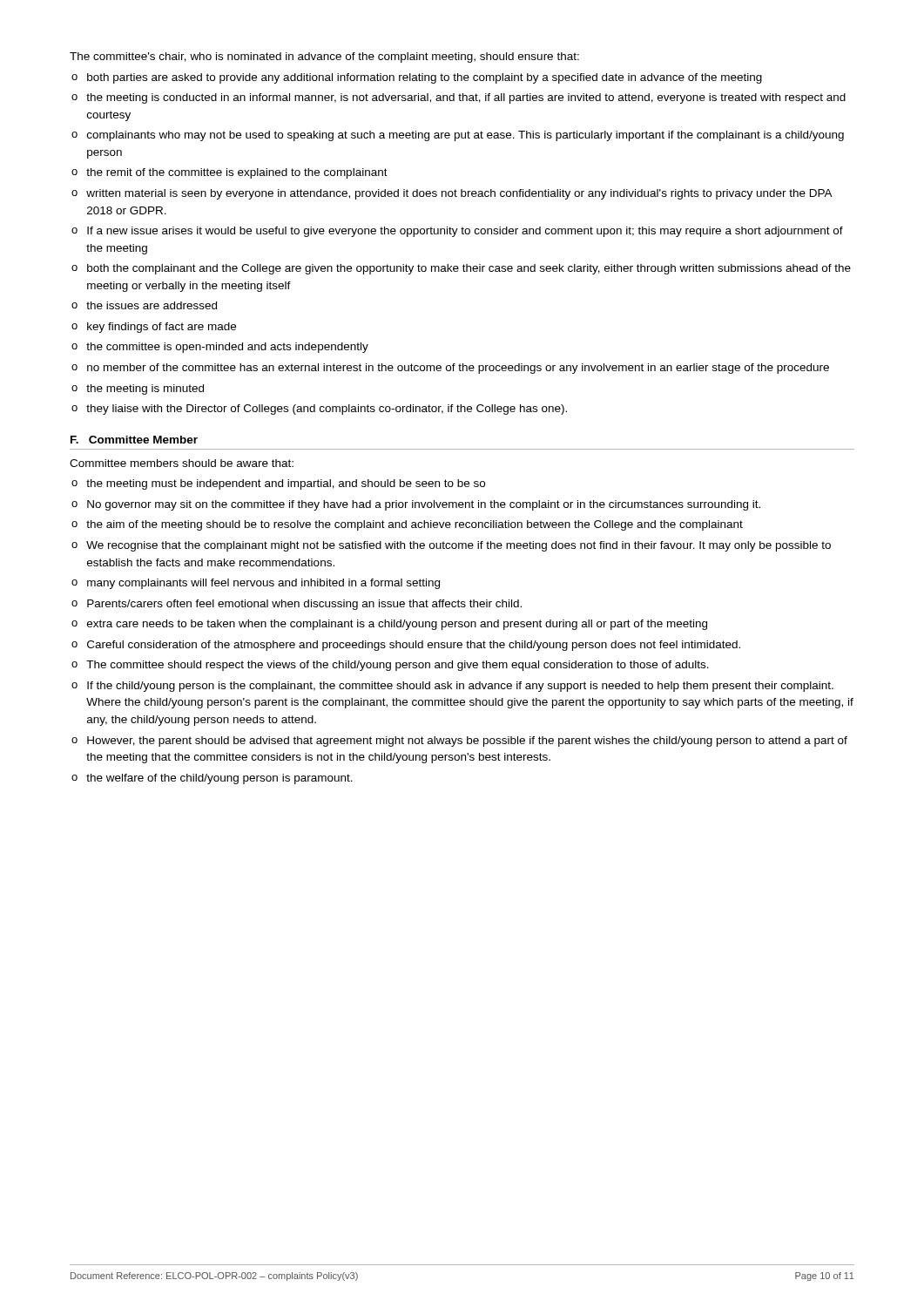
Task: Point to the block beginning "If a new issue arises it"
Action: pyautogui.click(x=464, y=239)
